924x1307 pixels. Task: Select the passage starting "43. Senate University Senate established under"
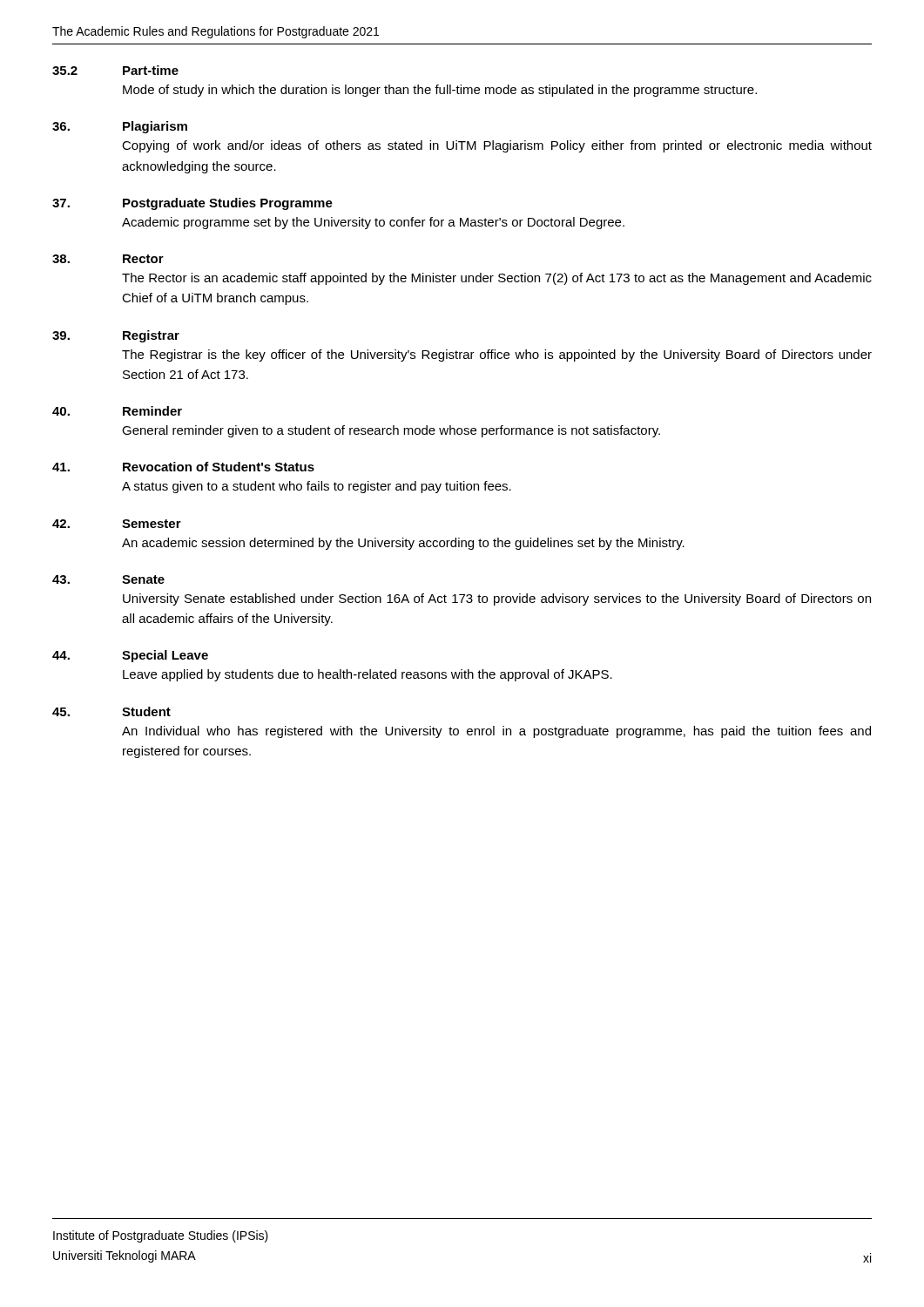[462, 600]
